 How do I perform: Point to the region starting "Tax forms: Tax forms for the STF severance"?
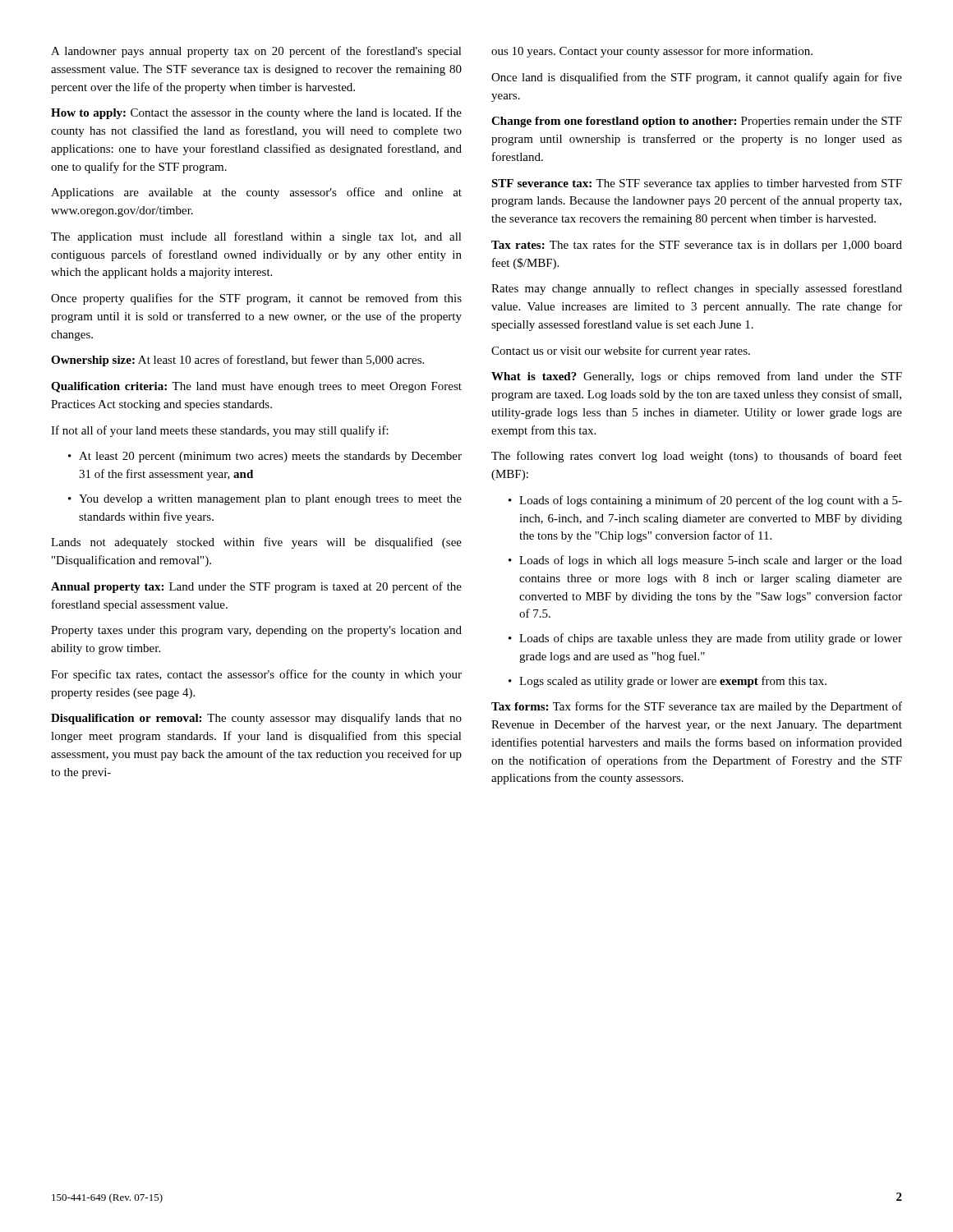[697, 743]
